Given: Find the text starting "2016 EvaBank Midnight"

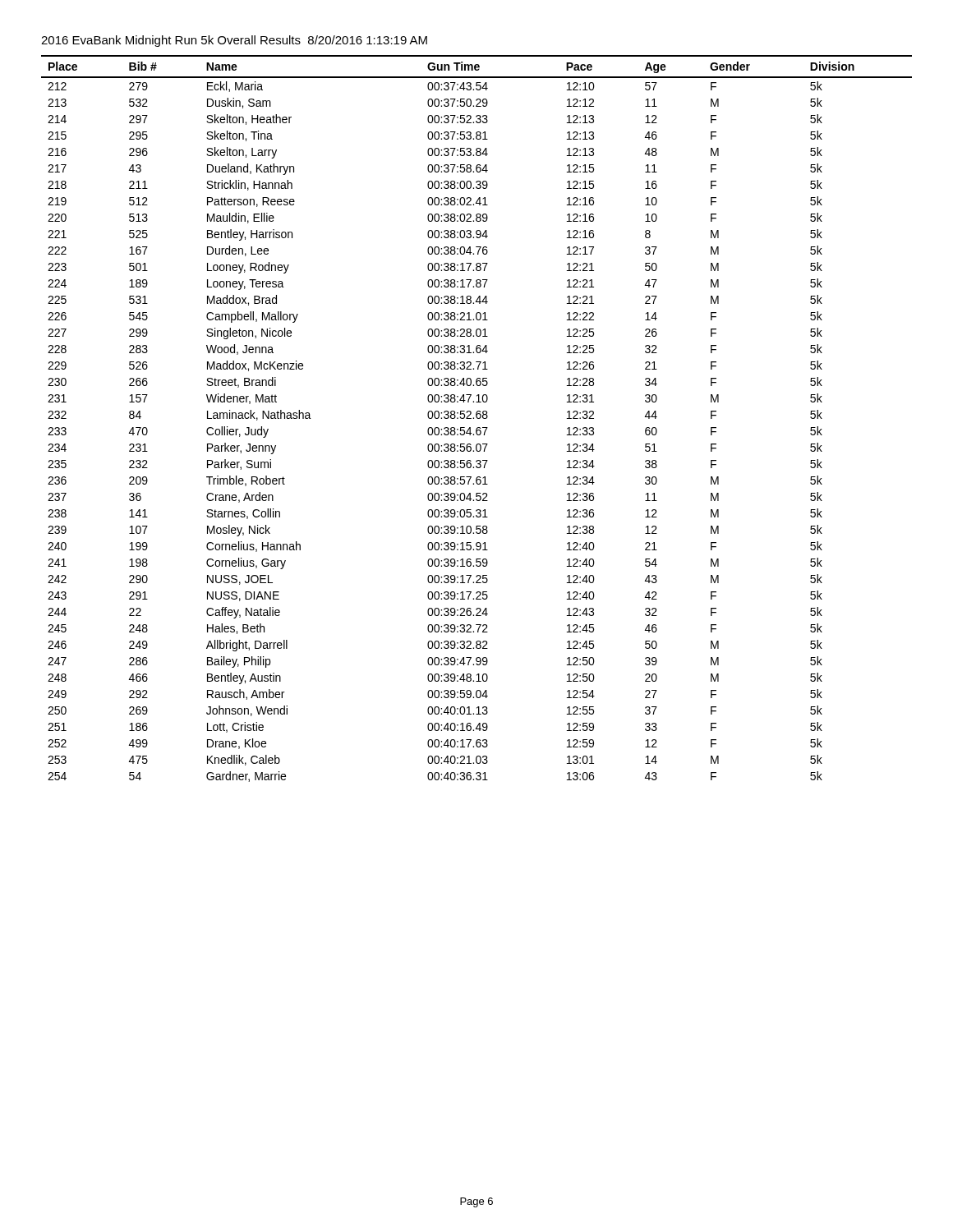Looking at the screenshot, I should pyautogui.click(x=235, y=40).
